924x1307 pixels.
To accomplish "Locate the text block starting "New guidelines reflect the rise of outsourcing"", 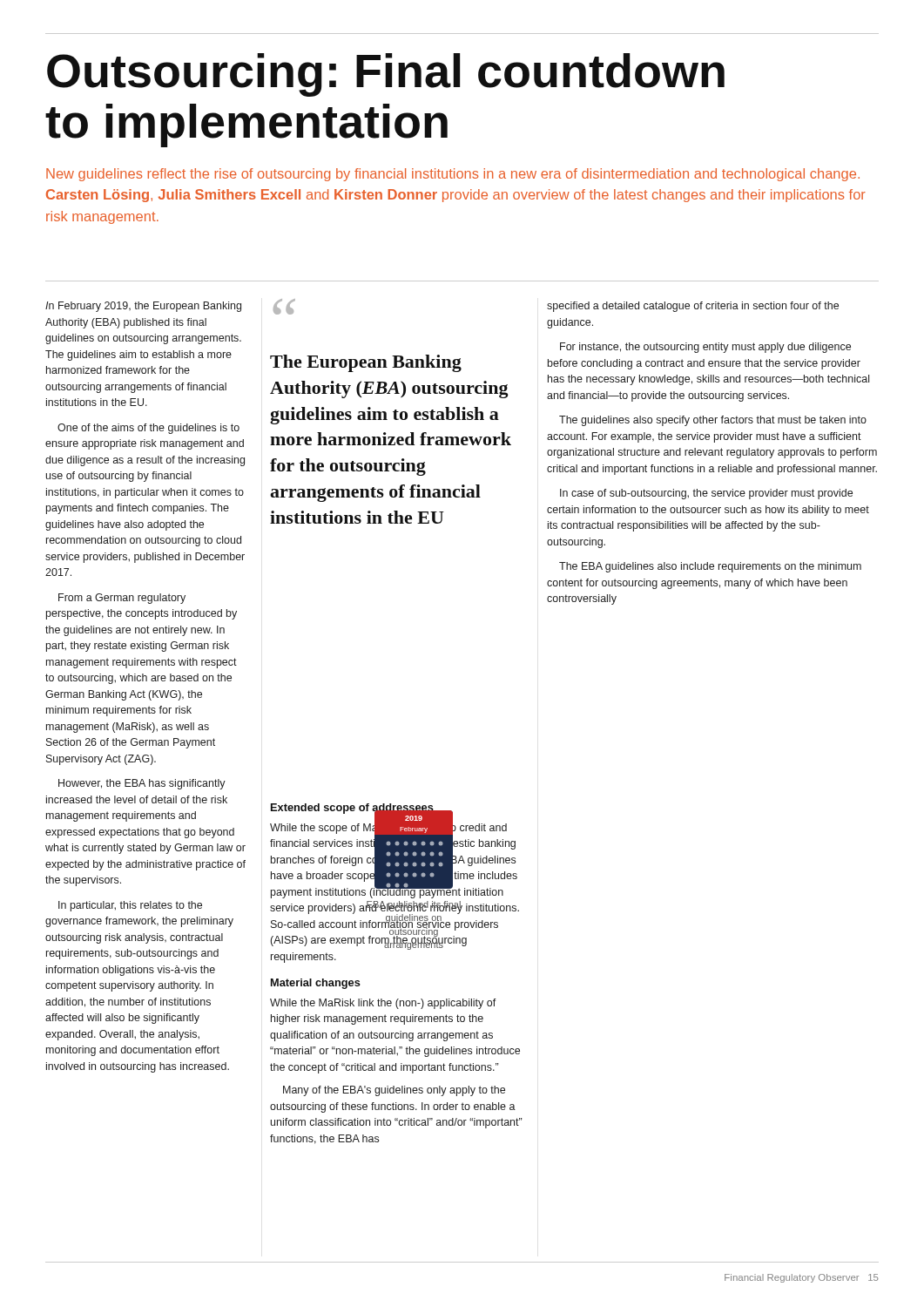I will point(462,195).
